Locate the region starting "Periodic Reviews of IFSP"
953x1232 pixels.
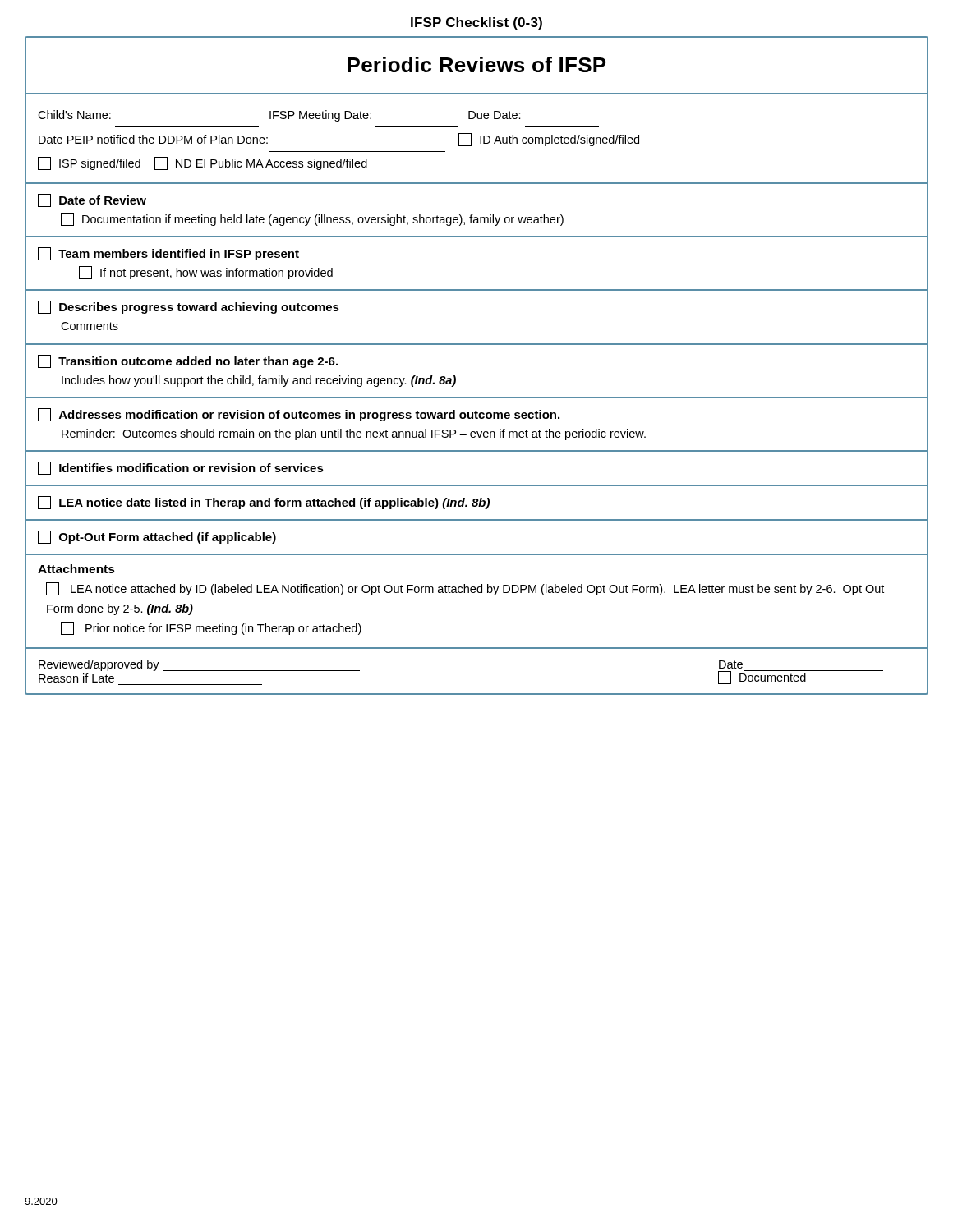(476, 65)
